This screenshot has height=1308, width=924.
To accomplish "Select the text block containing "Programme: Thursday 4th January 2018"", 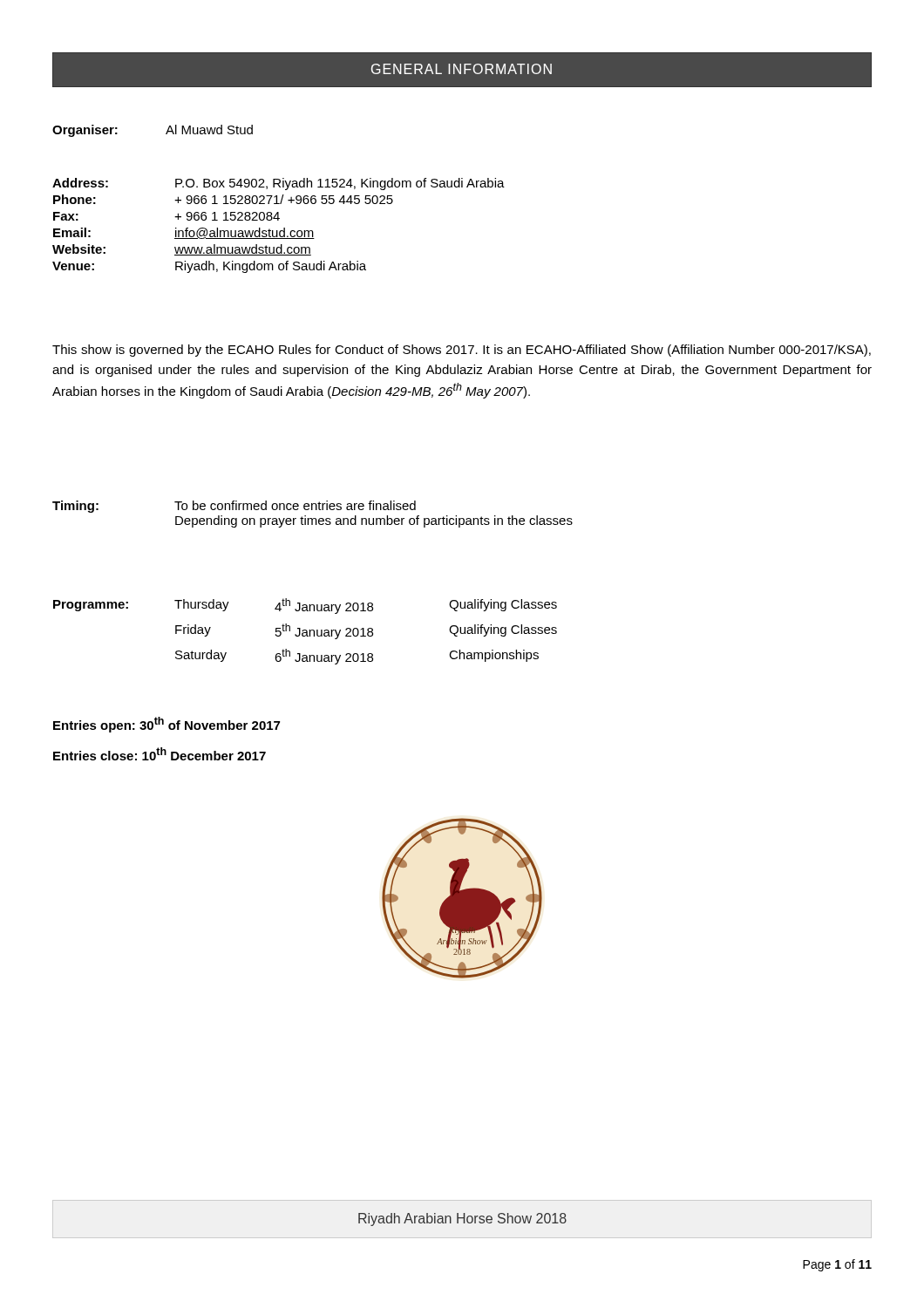I will [338, 631].
